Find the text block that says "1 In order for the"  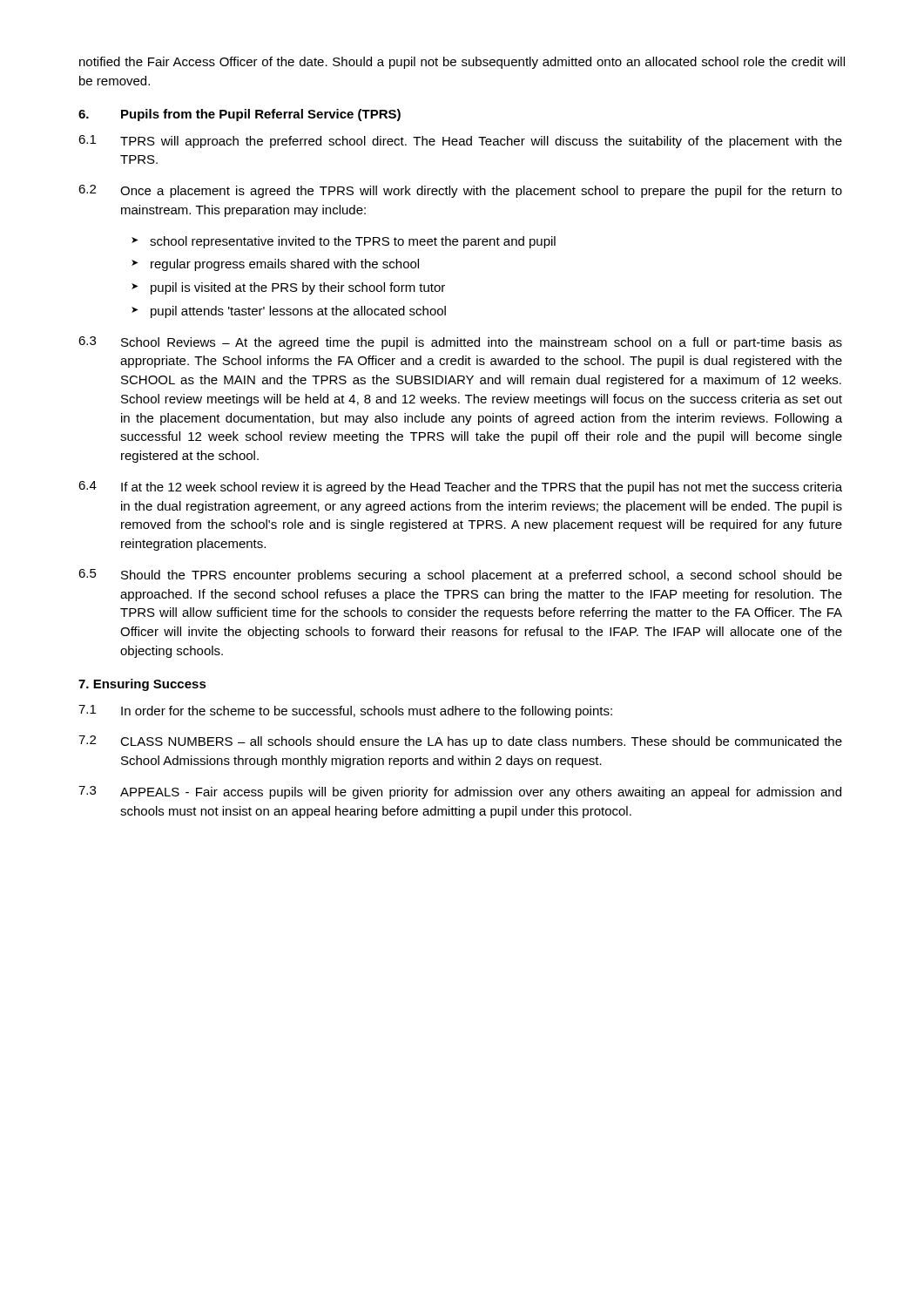click(460, 710)
